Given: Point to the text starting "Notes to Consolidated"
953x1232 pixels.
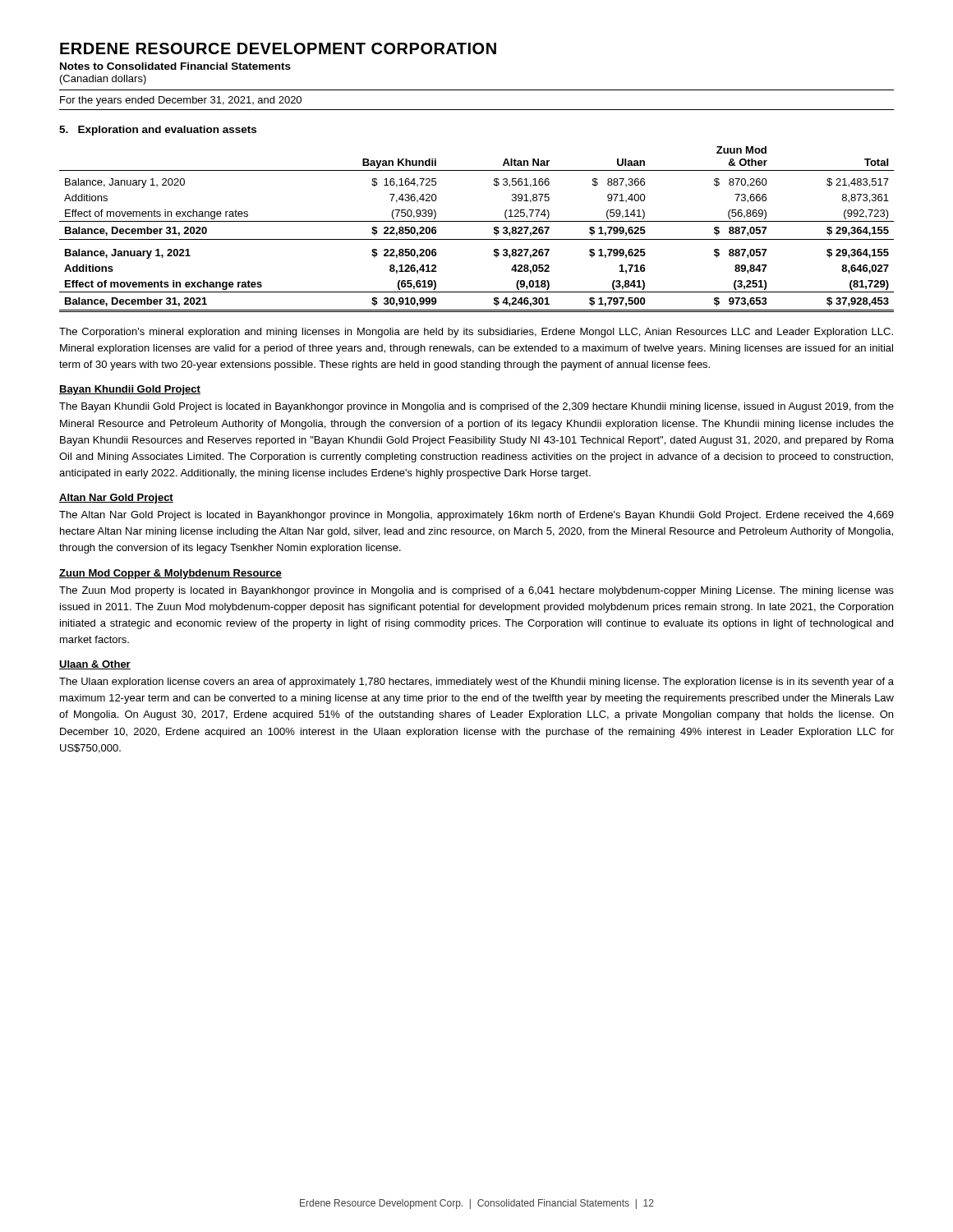Looking at the screenshot, I should coord(175,66).
